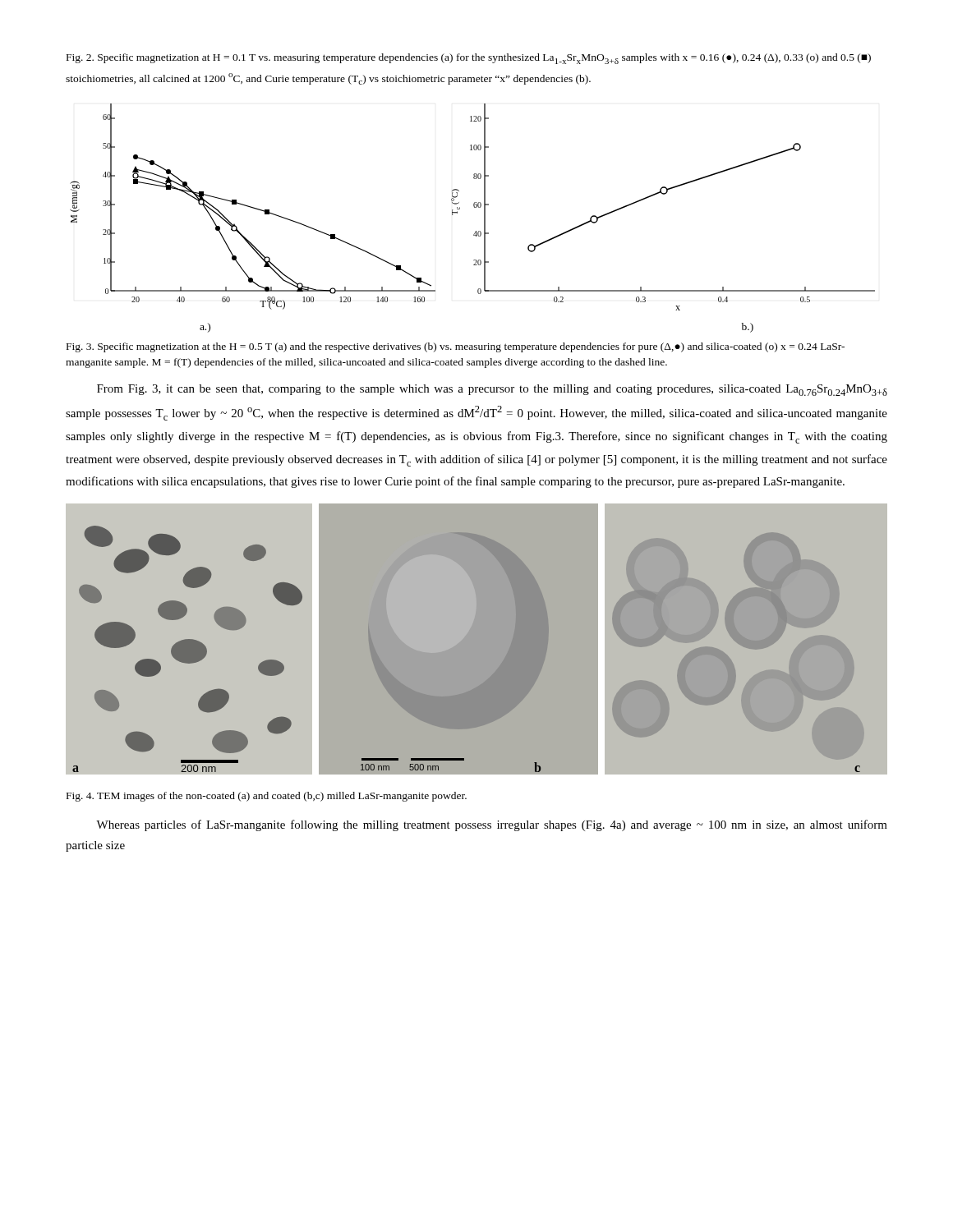The image size is (953, 1232).
Task: Locate the photo
Action: 476,643
